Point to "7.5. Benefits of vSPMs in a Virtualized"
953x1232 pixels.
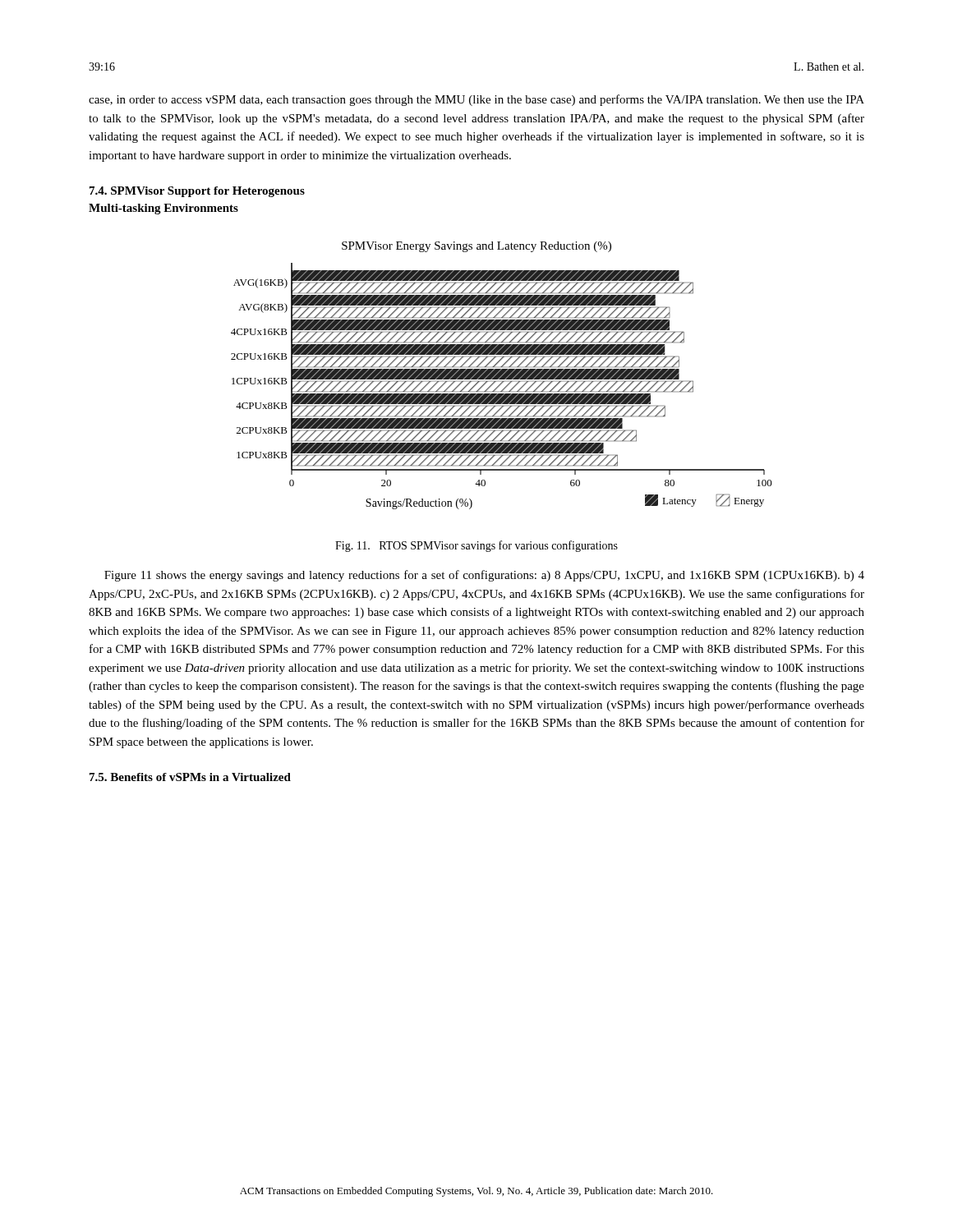tap(190, 777)
